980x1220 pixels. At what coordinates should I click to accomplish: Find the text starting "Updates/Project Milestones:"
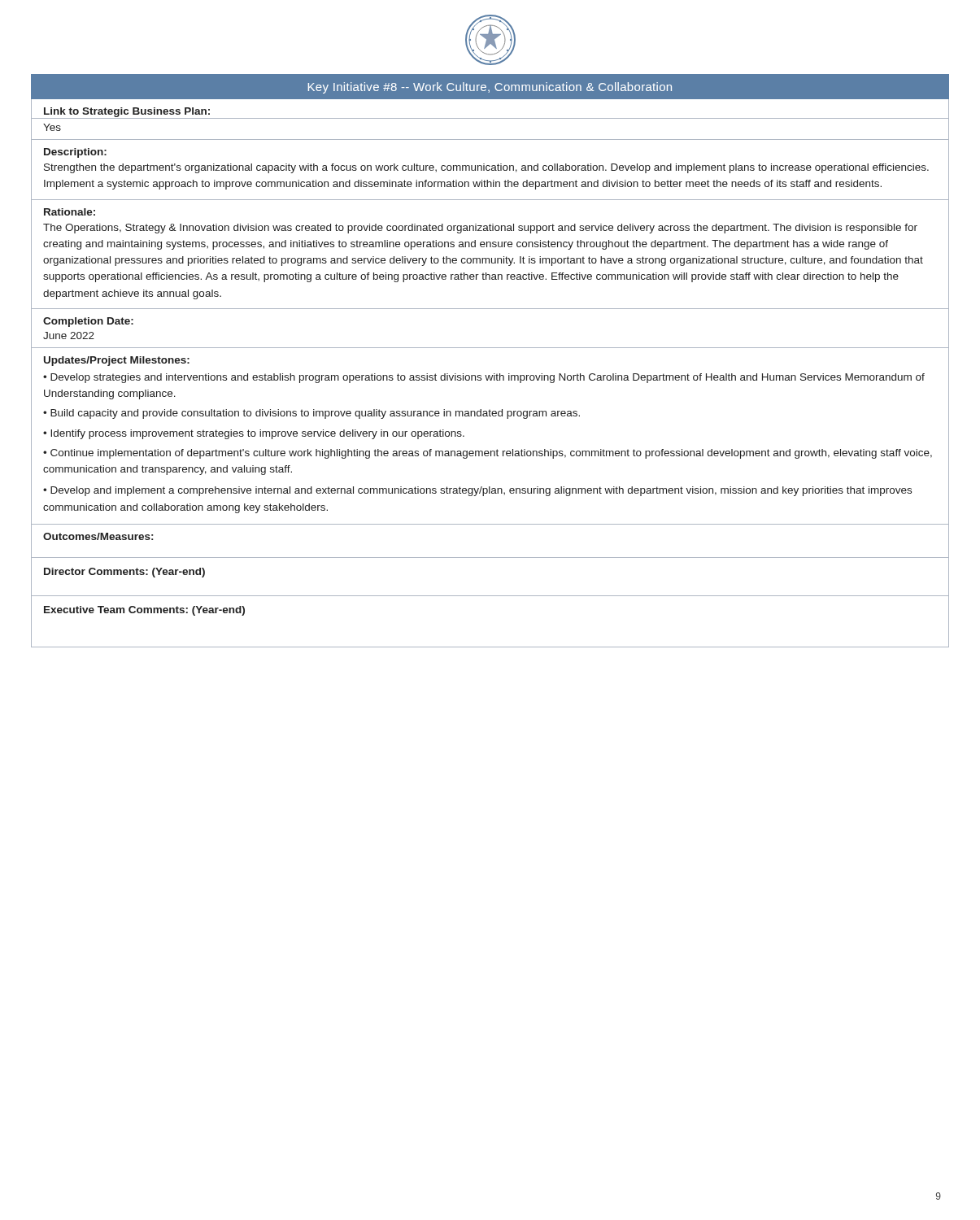point(117,360)
